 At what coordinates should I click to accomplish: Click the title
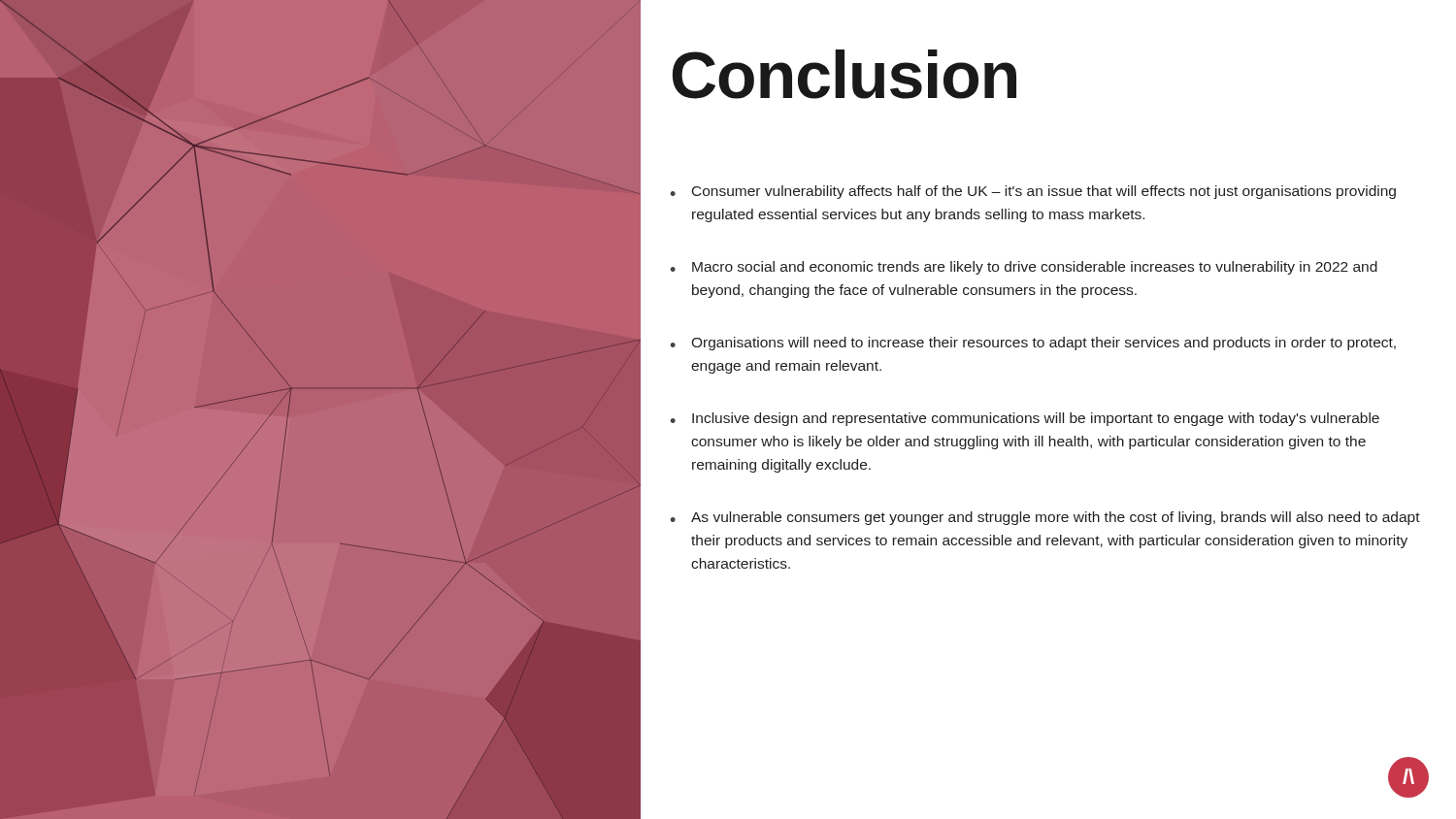point(845,75)
